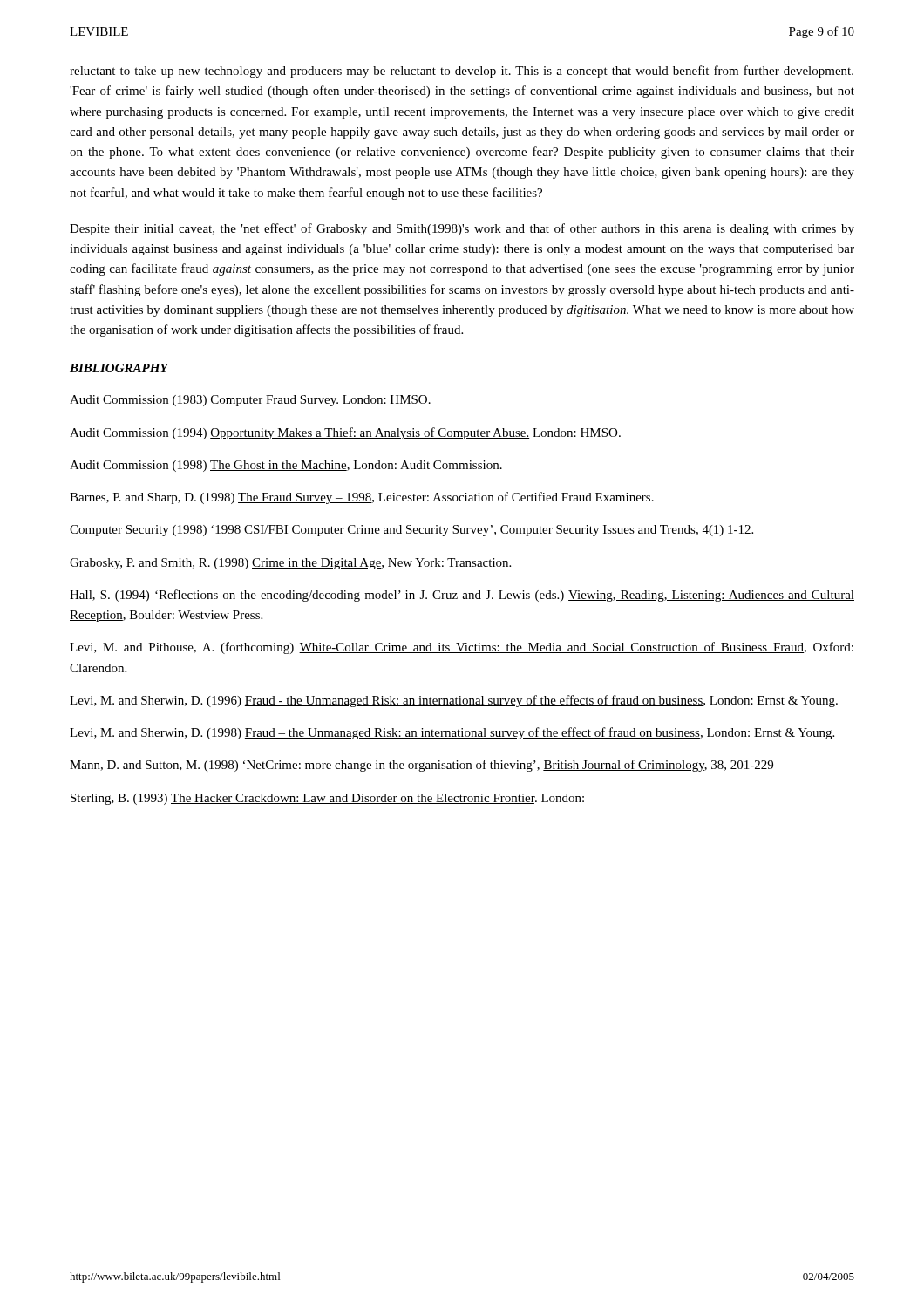
Task: Locate the list item that reads "Sterling, B. (1993)"
Action: pyautogui.click(x=327, y=797)
